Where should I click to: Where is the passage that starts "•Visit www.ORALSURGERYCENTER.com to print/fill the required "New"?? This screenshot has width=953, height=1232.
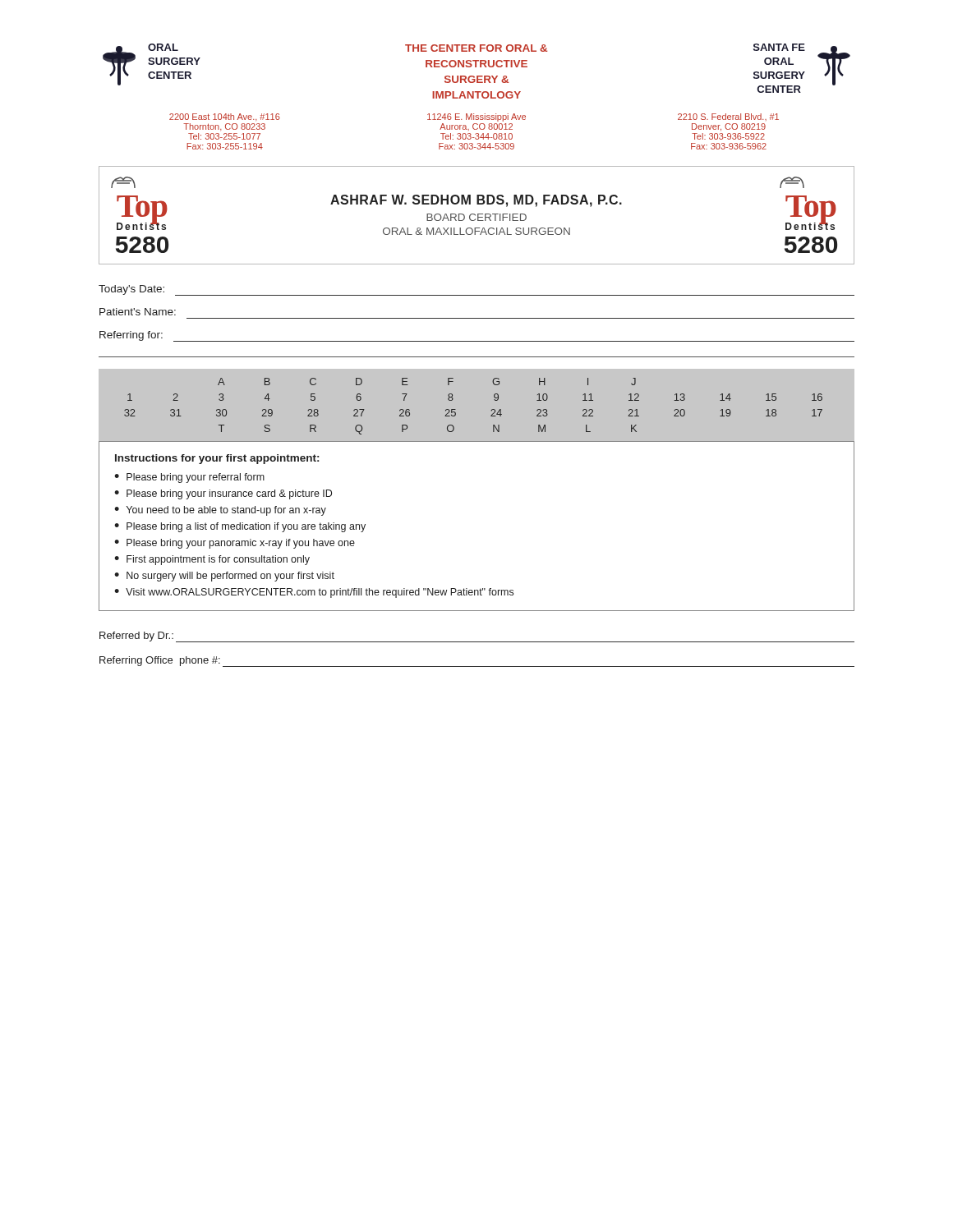(x=314, y=592)
